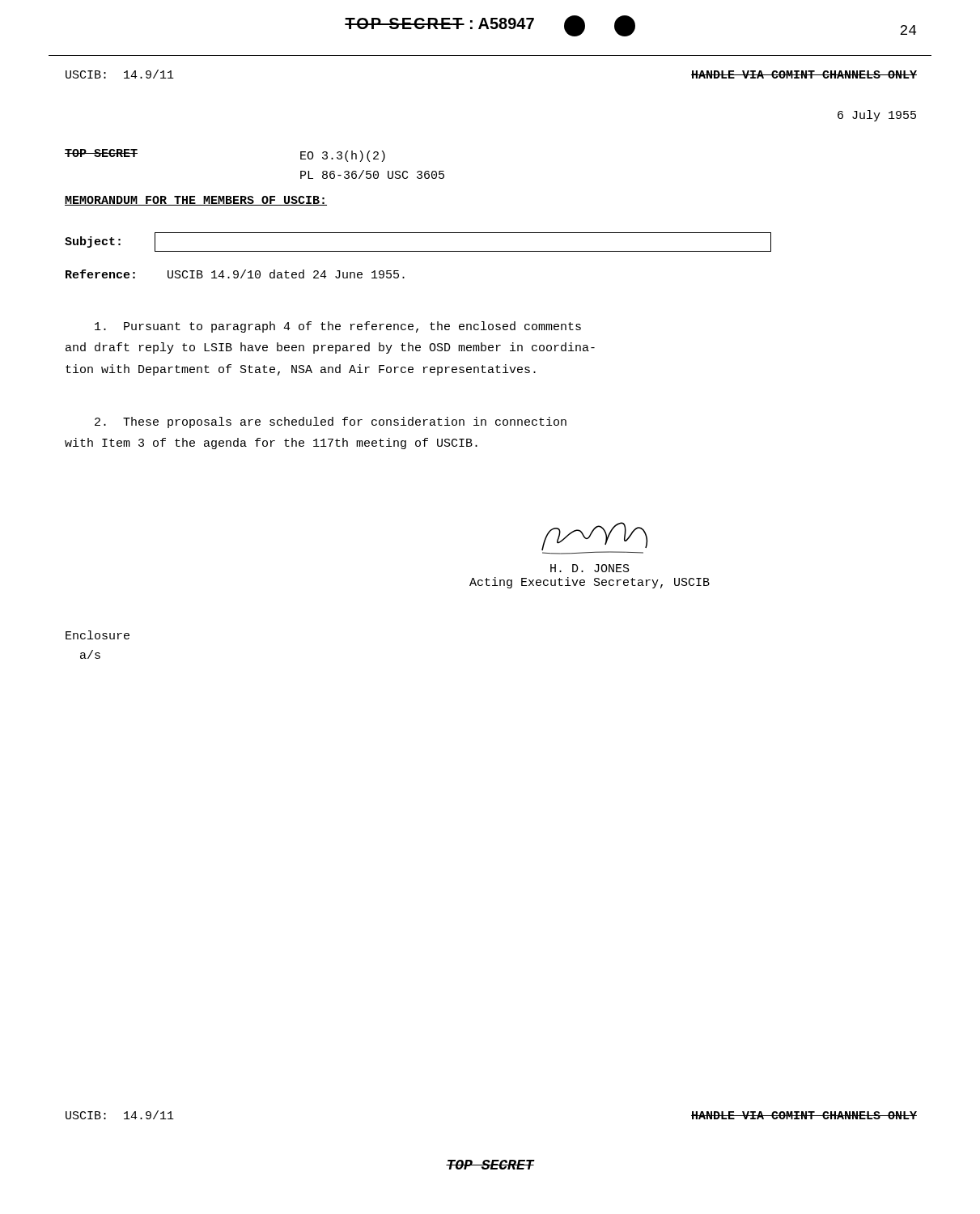Click on the text starting "6 July 1955"
Screen dimensions: 1214x980
877,116
